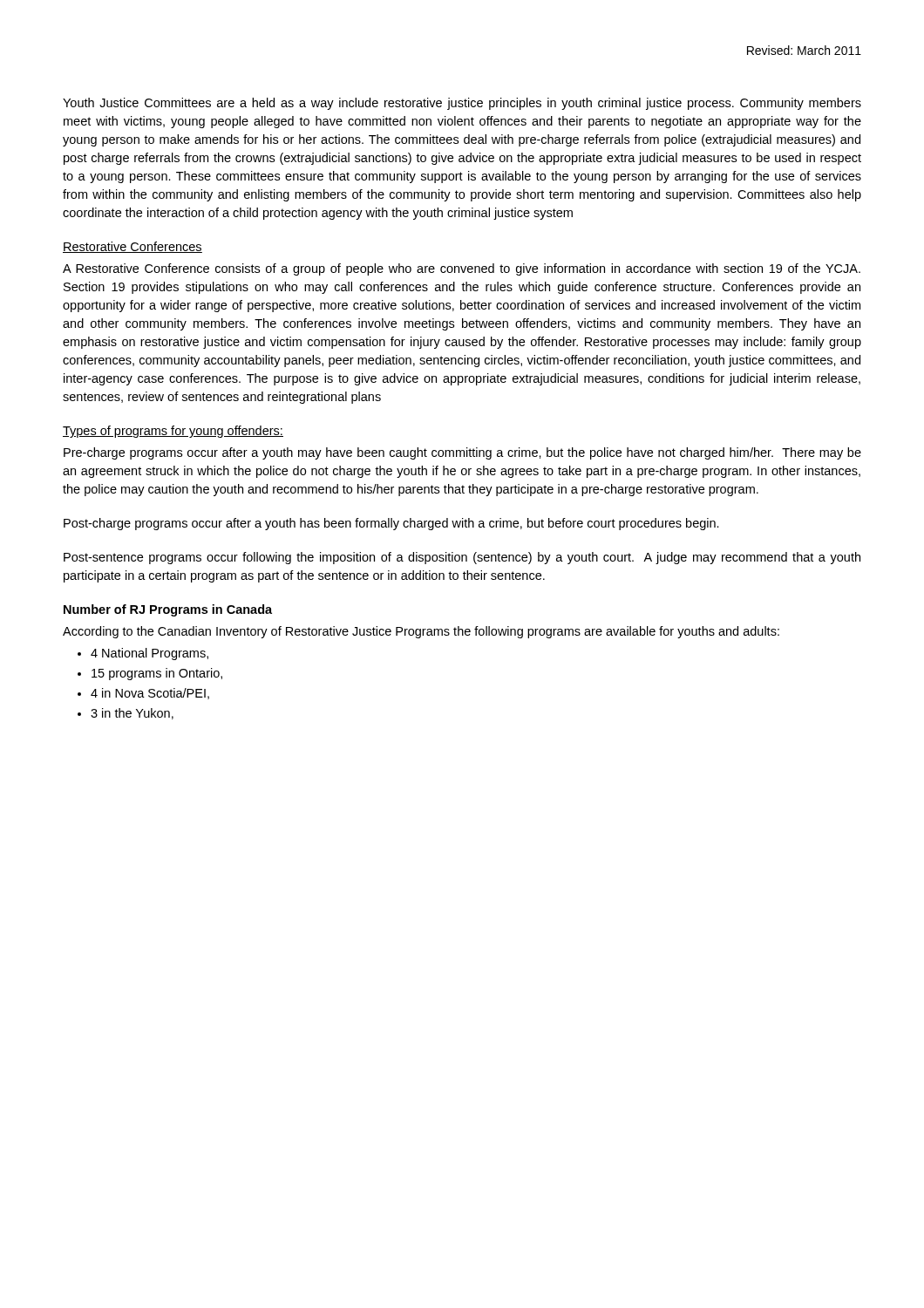Select the text block that reads "Post-sentence programs occur following the imposition of a"

click(462, 567)
